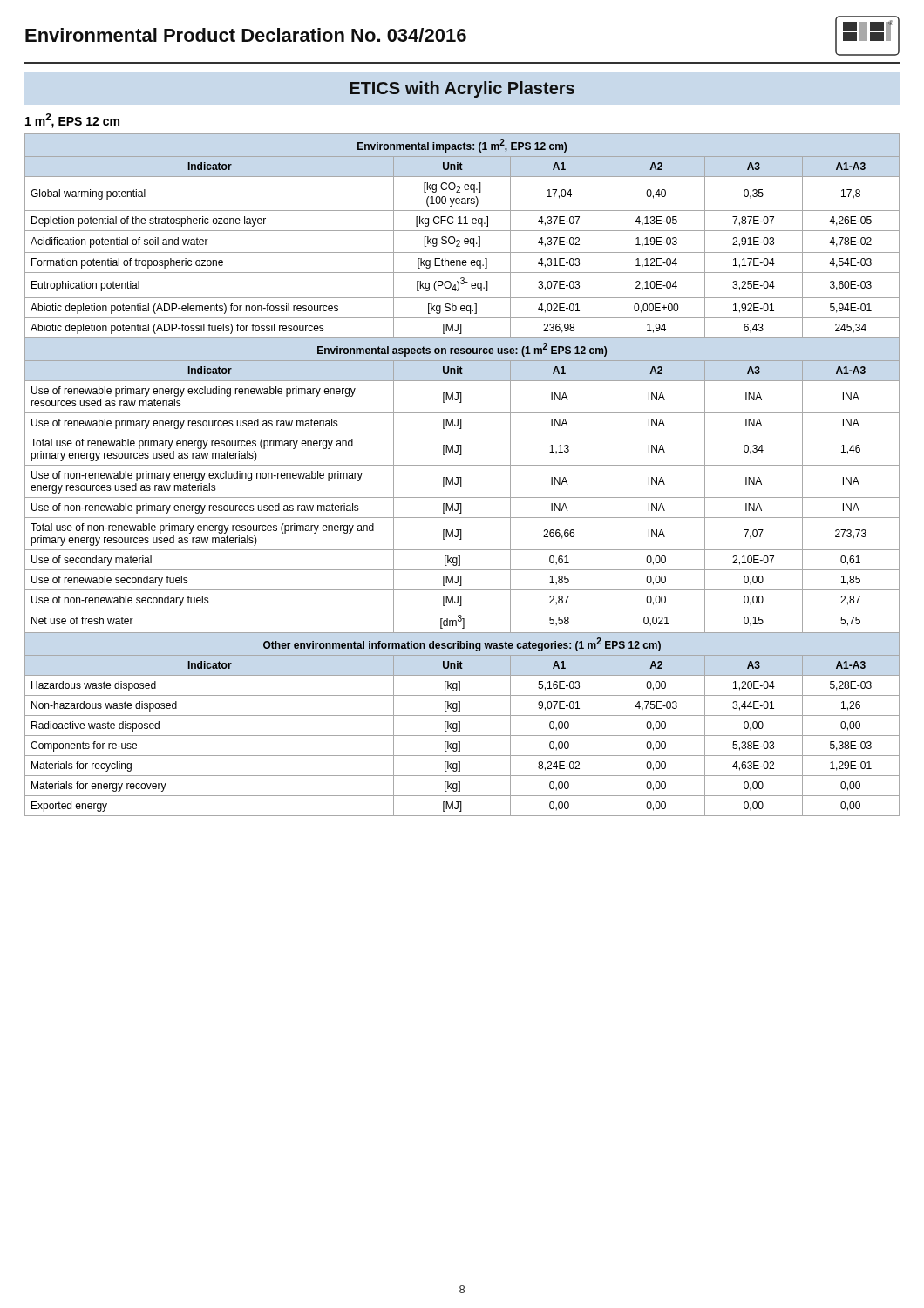Find the table that mentions "[kg (PO 4 ) 3-"
924x1308 pixels.
462,475
